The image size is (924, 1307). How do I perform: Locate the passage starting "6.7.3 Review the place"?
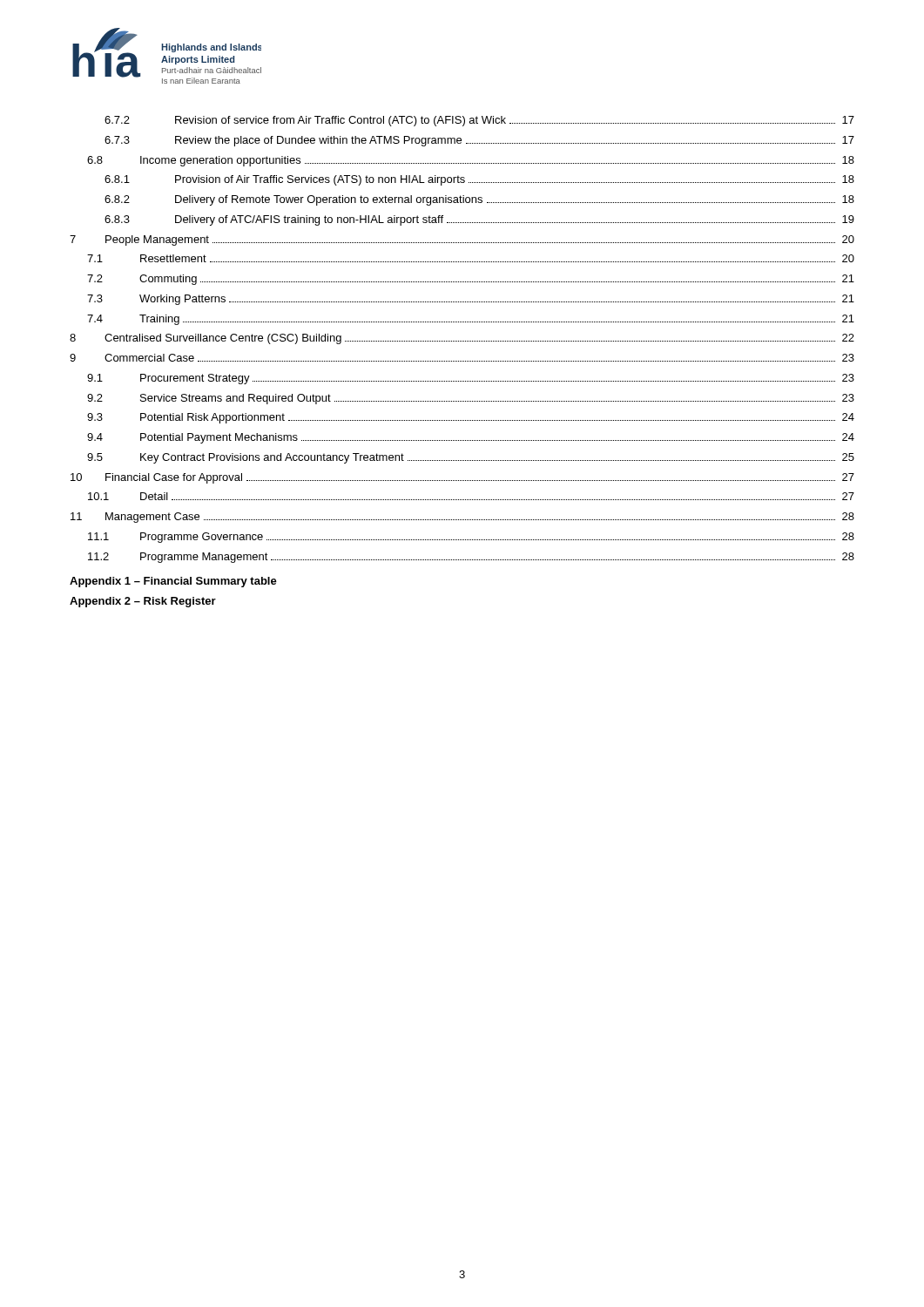click(462, 140)
